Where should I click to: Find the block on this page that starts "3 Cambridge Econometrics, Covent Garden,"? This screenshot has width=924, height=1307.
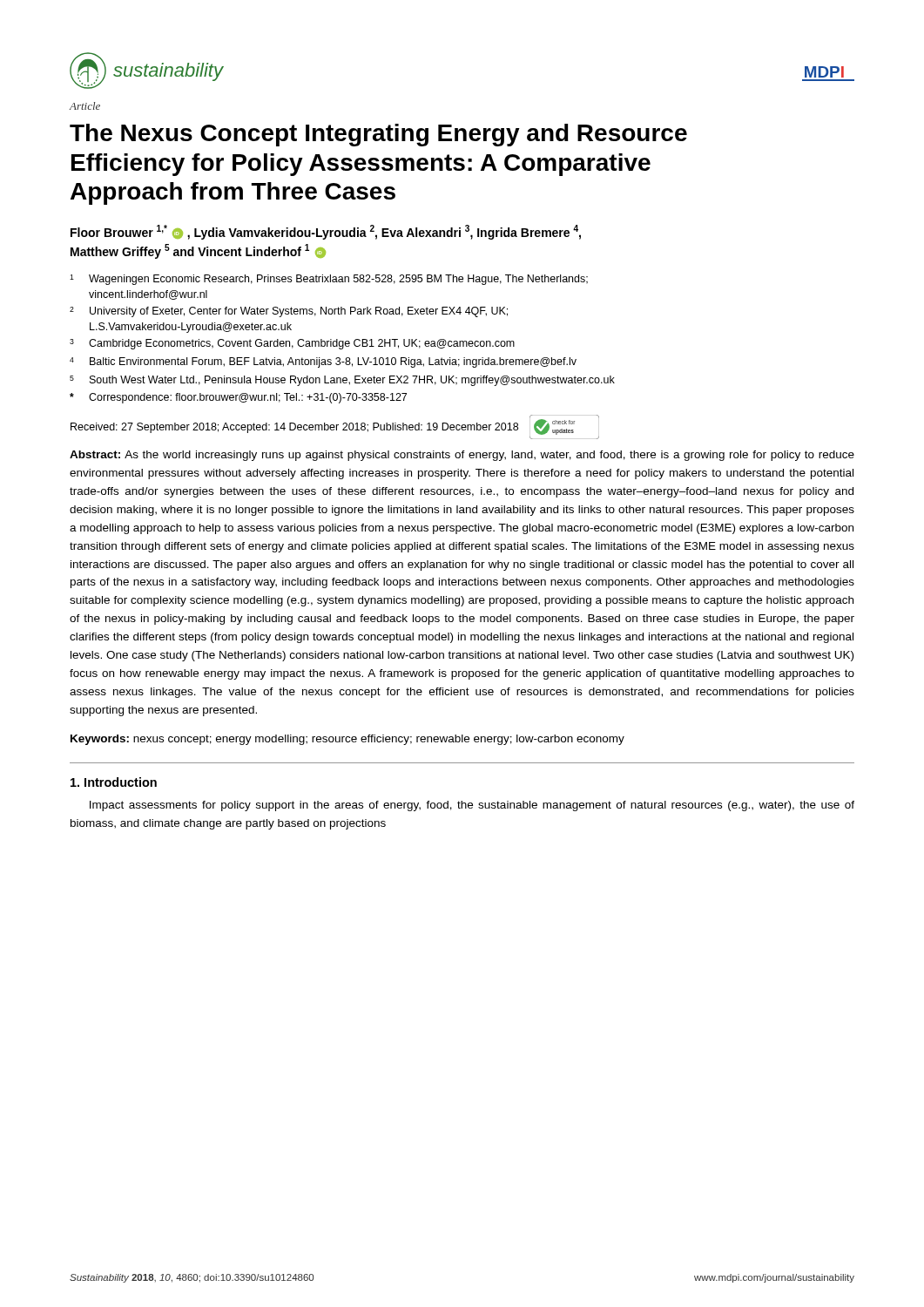click(462, 345)
